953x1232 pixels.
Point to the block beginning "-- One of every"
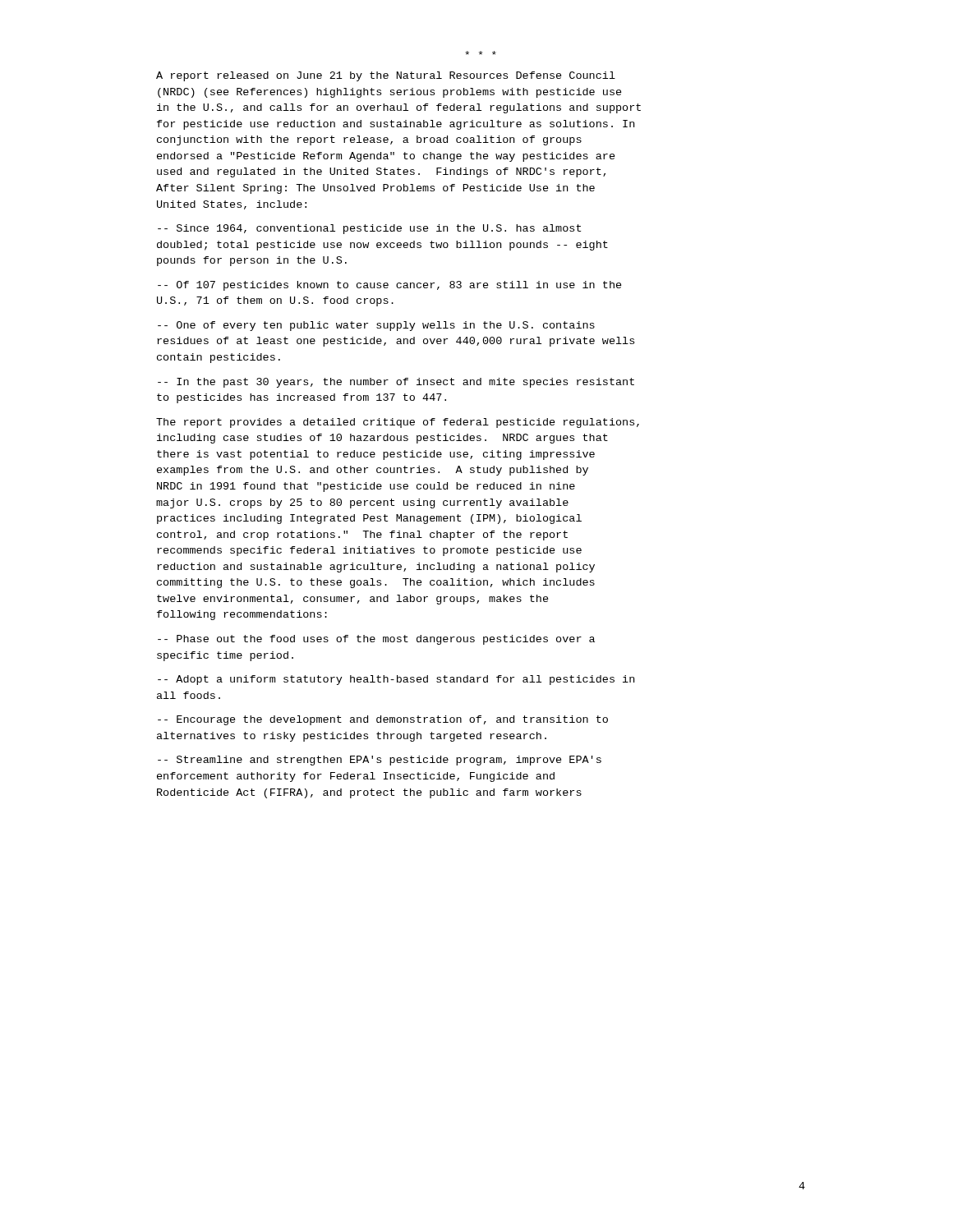(x=481, y=342)
